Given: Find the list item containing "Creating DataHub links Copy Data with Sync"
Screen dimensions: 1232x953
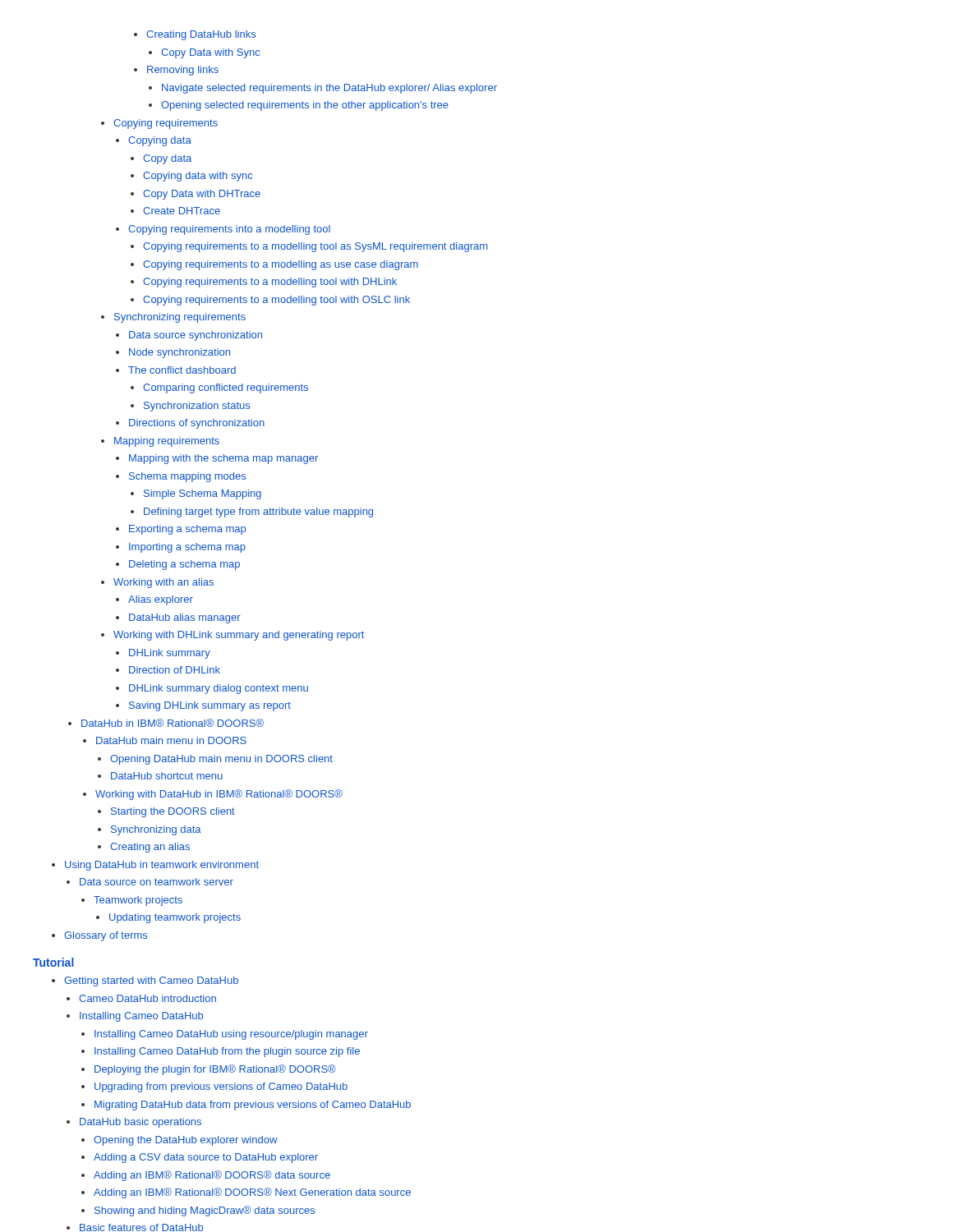Looking at the screenshot, I should pyautogui.click(x=201, y=35).
